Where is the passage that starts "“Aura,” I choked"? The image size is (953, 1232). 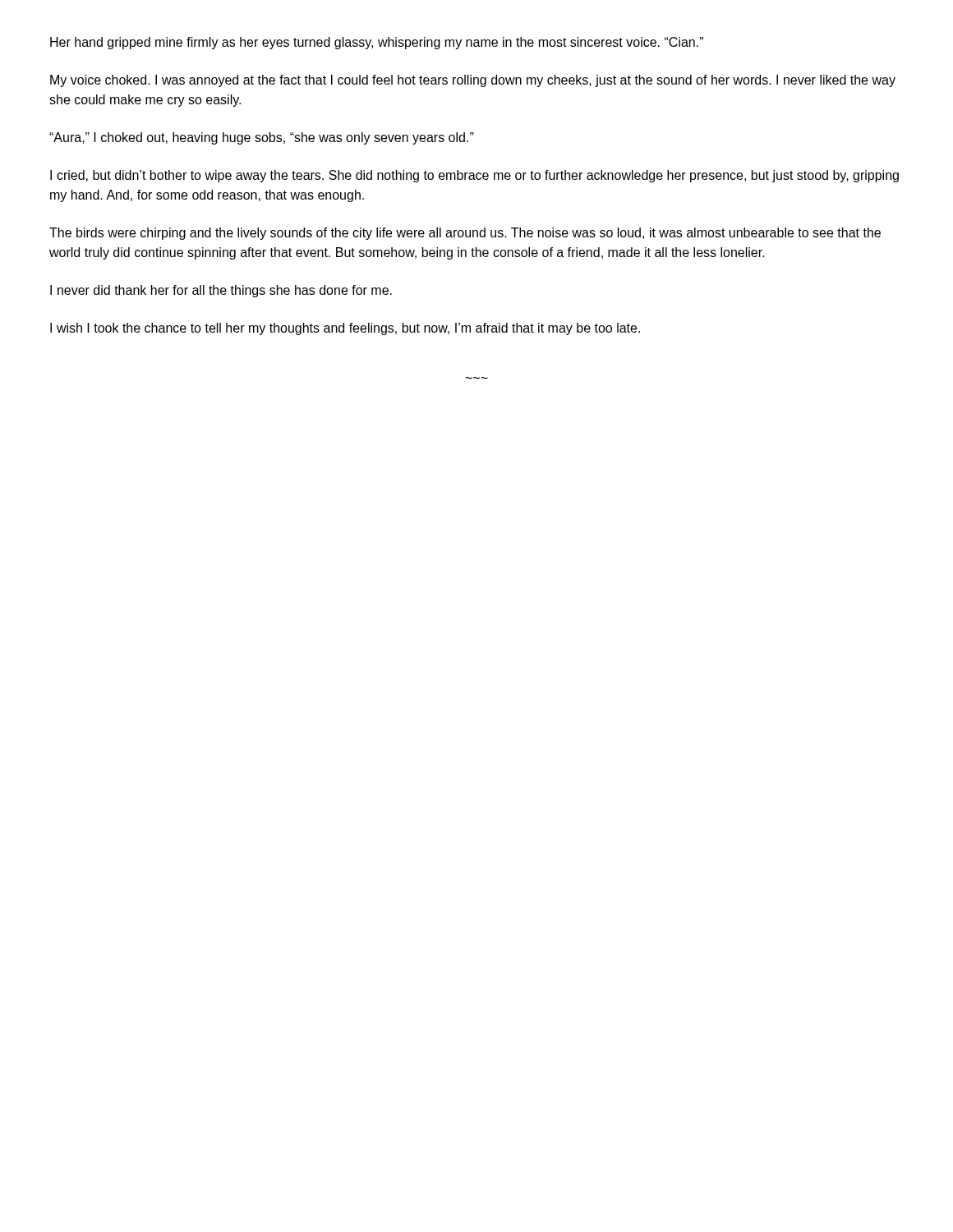pyautogui.click(x=262, y=138)
